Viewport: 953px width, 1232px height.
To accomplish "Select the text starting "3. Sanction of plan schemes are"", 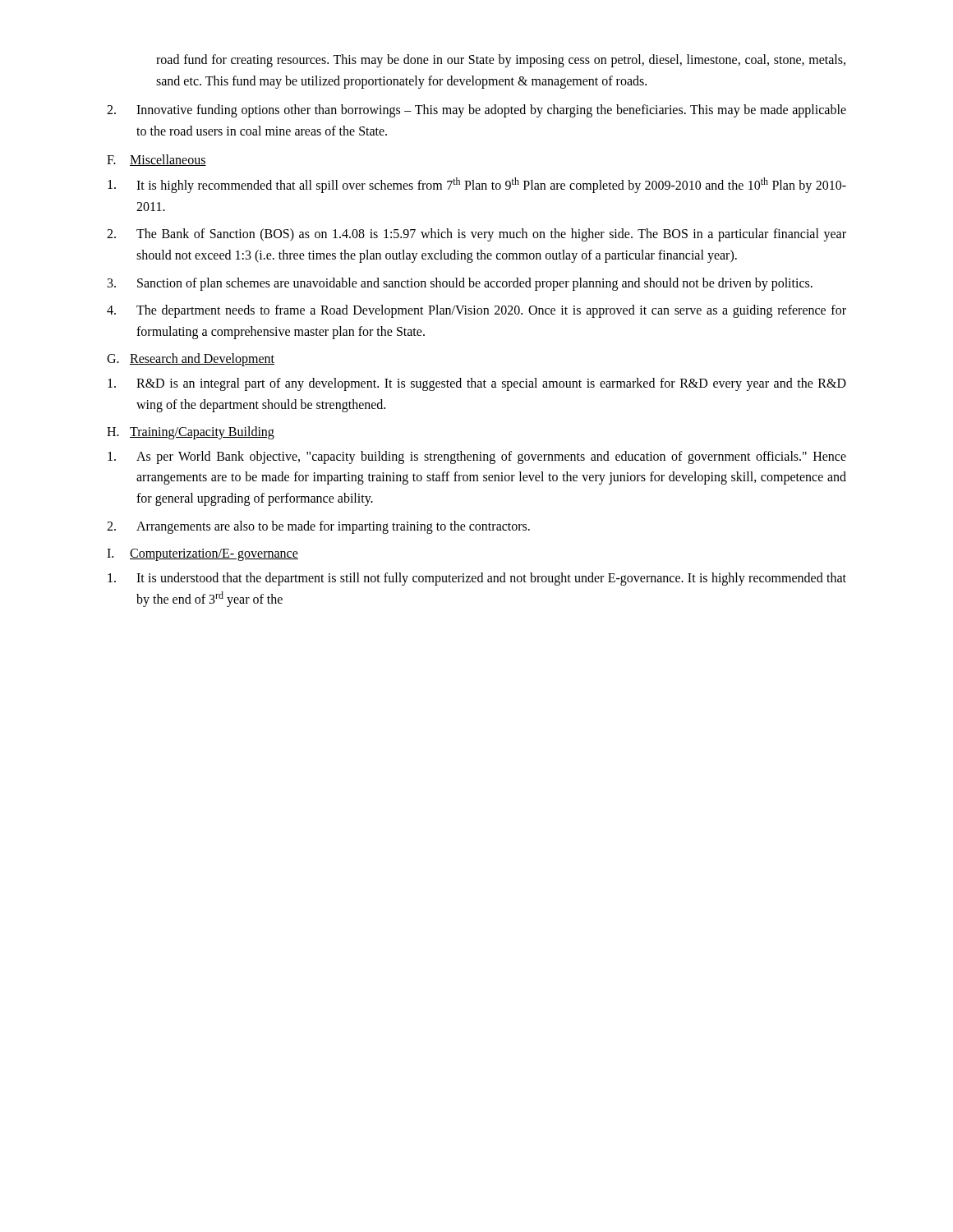I will (x=476, y=283).
